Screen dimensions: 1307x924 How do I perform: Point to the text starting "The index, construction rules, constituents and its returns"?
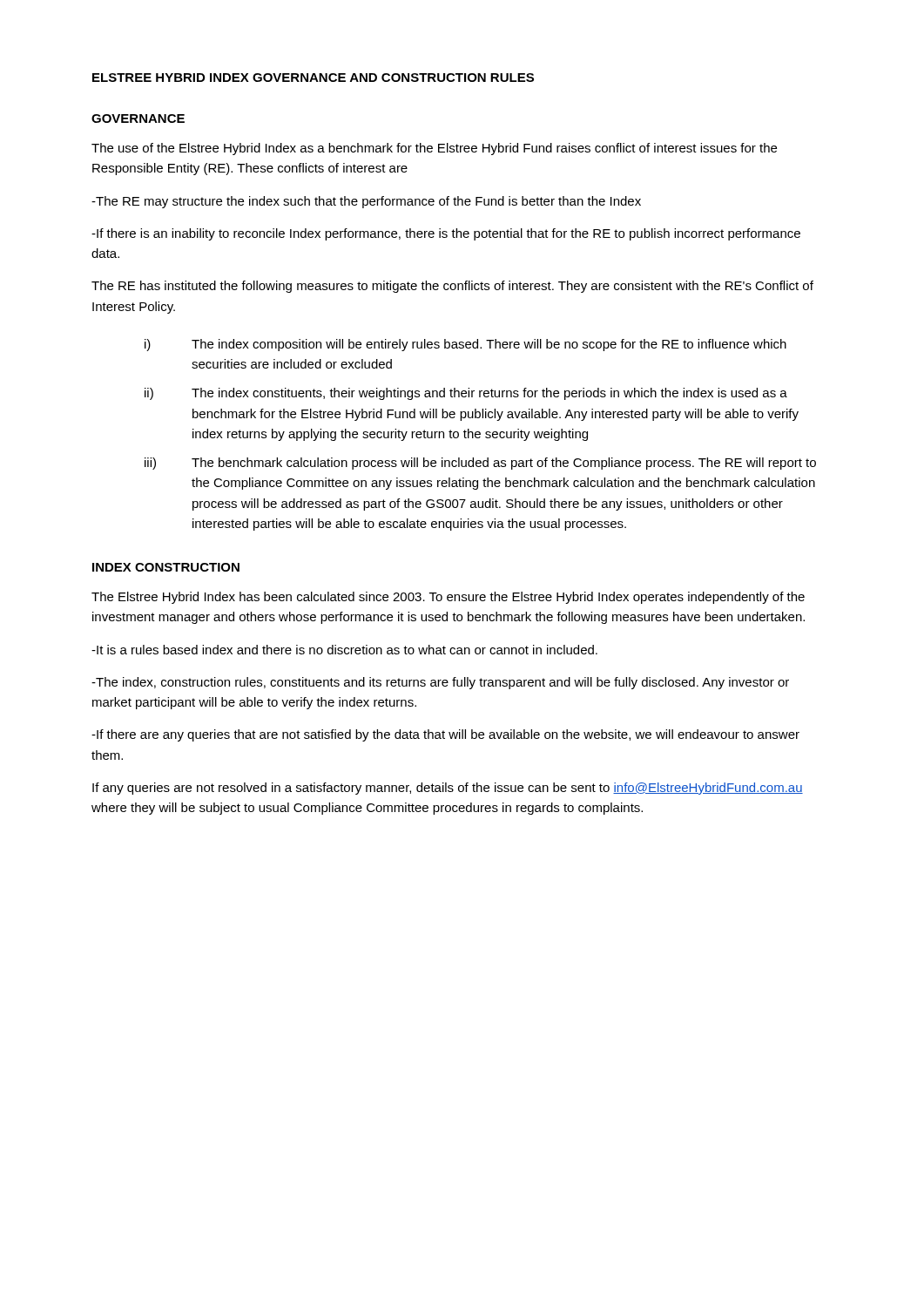[x=440, y=692]
